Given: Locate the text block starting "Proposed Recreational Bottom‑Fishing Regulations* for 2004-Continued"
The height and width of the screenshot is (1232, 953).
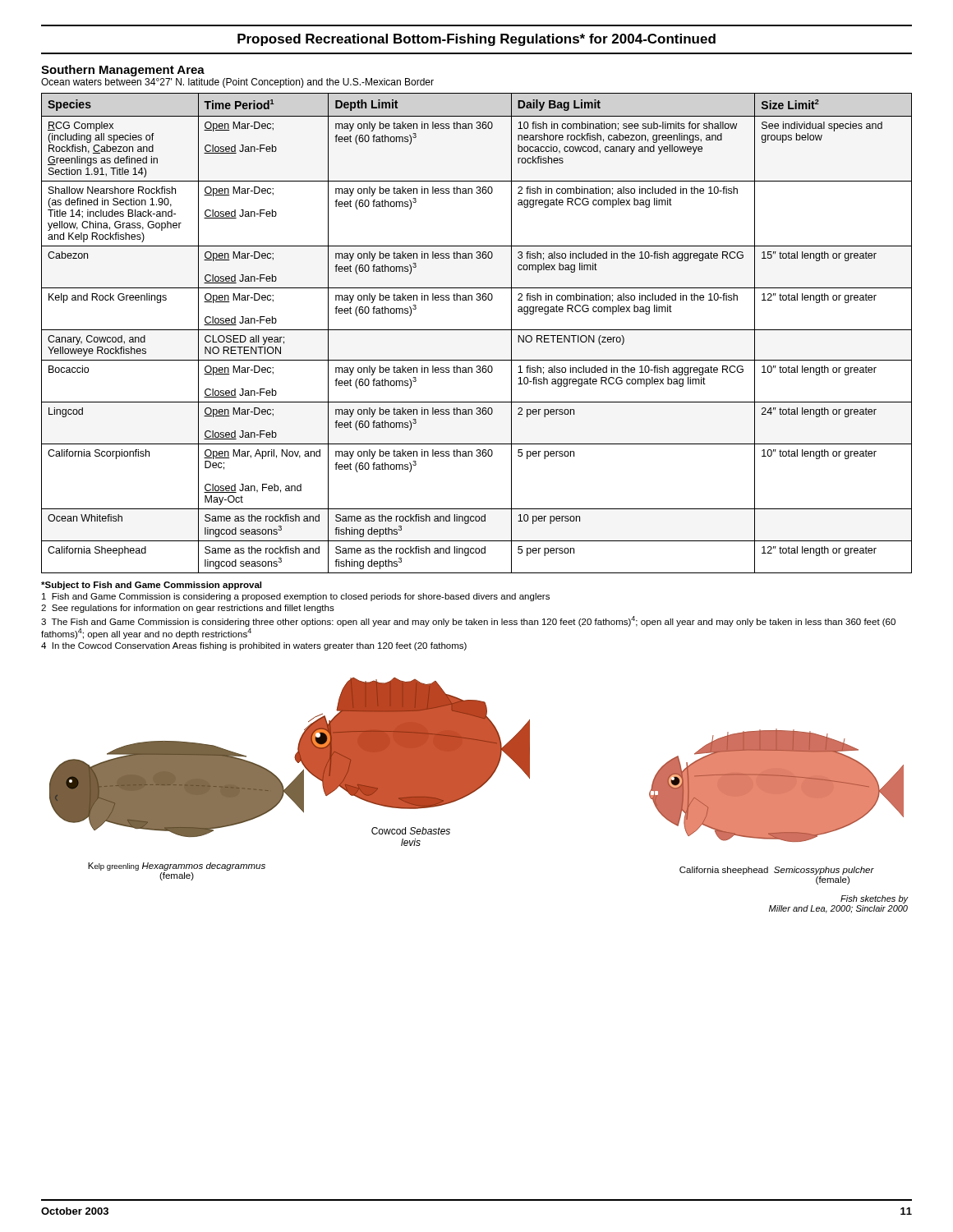Looking at the screenshot, I should [x=476, y=39].
